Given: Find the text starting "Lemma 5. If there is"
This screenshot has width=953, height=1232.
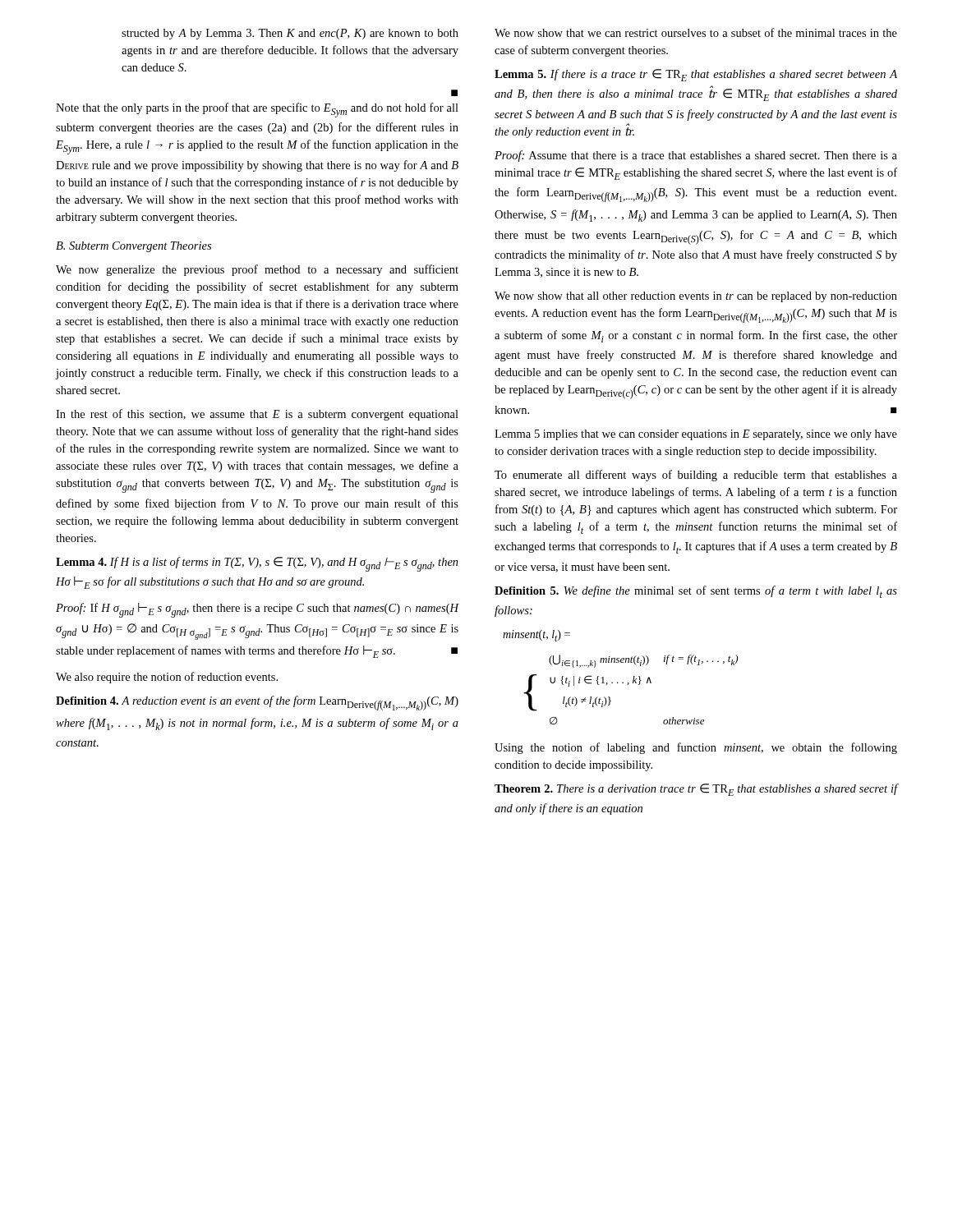Looking at the screenshot, I should (x=696, y=103).
